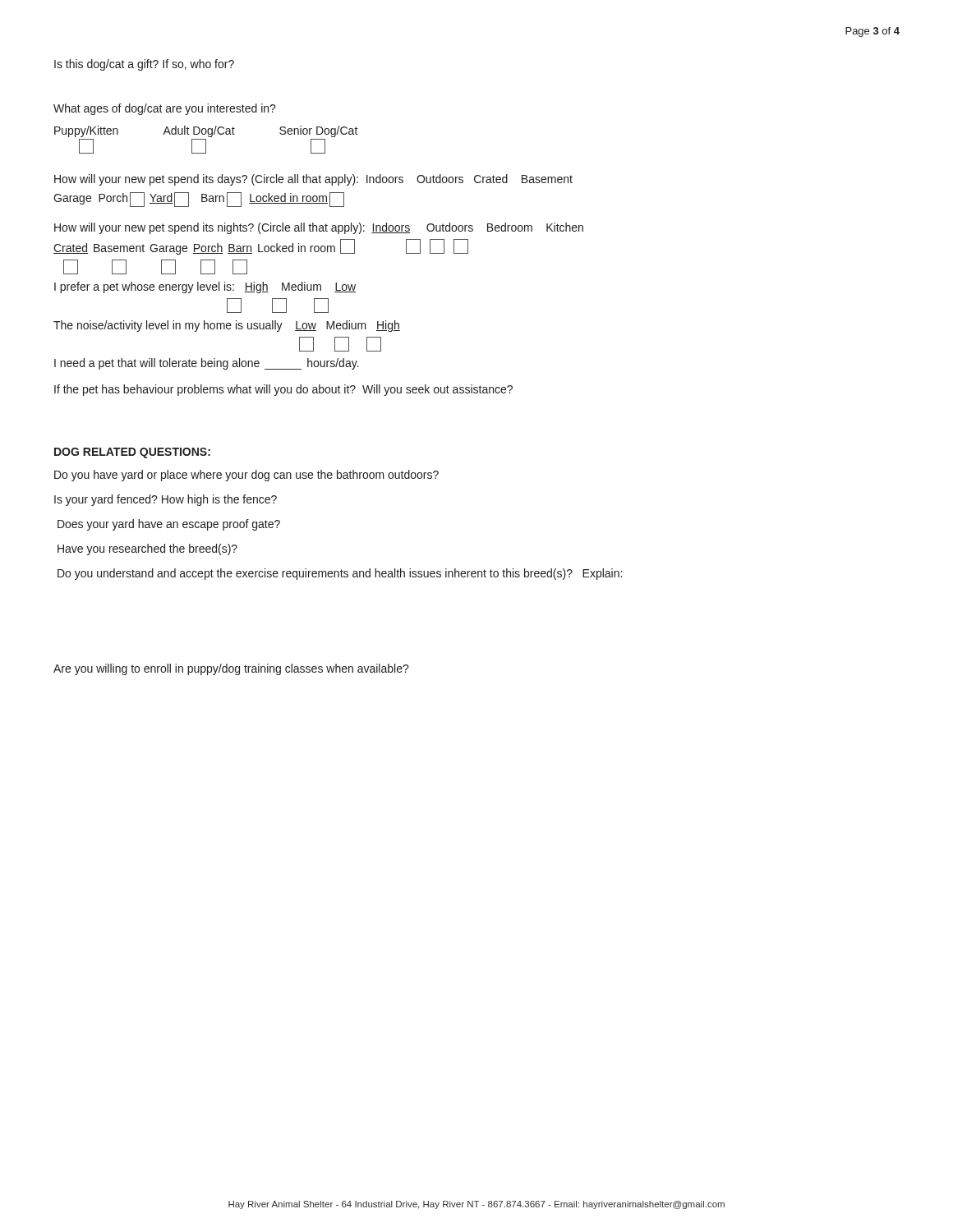Click on the text block containing "I prefer a pet"
This screenshot has width=953, height=1232.
click(205, 287)
